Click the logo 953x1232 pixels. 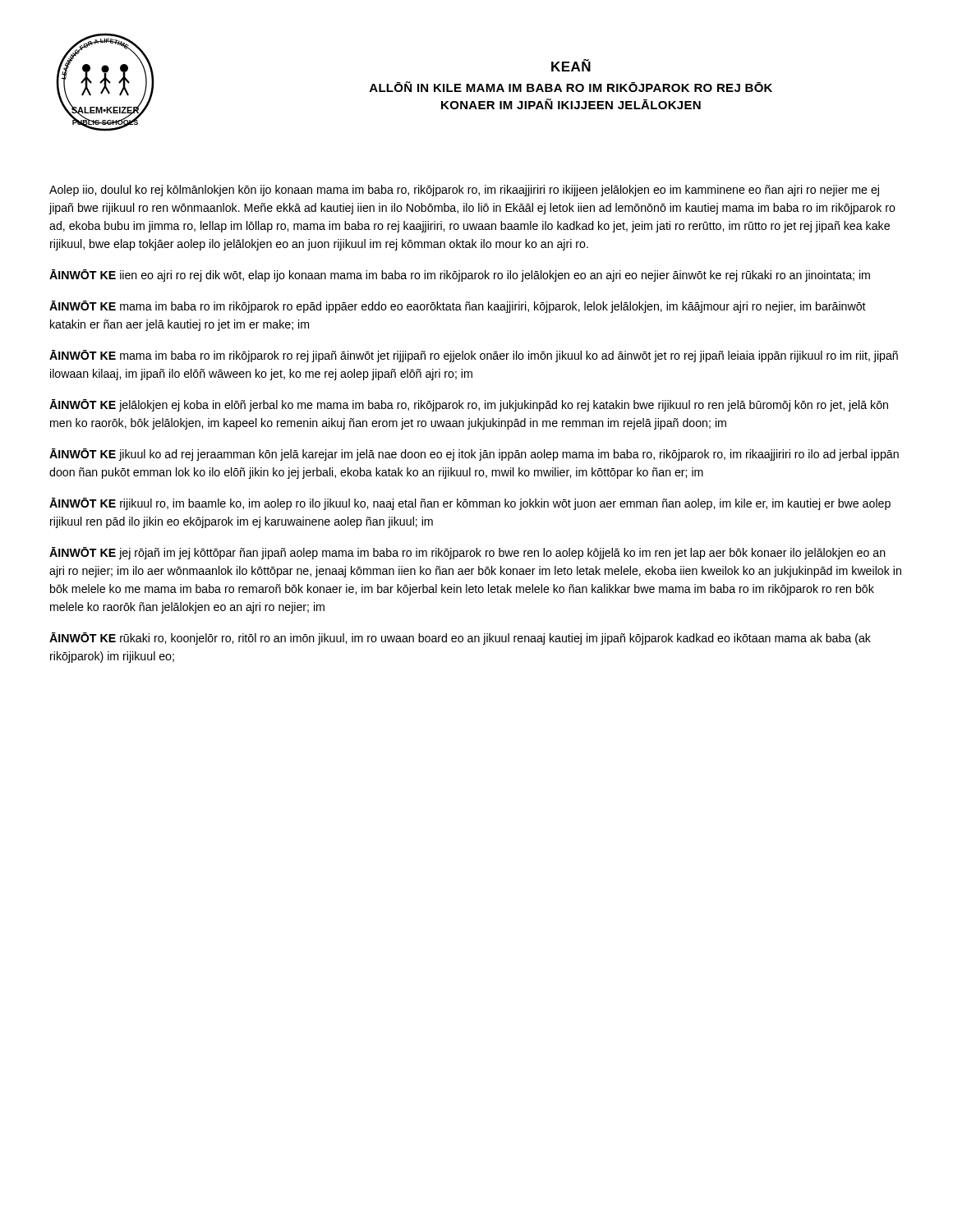point(127,86)
